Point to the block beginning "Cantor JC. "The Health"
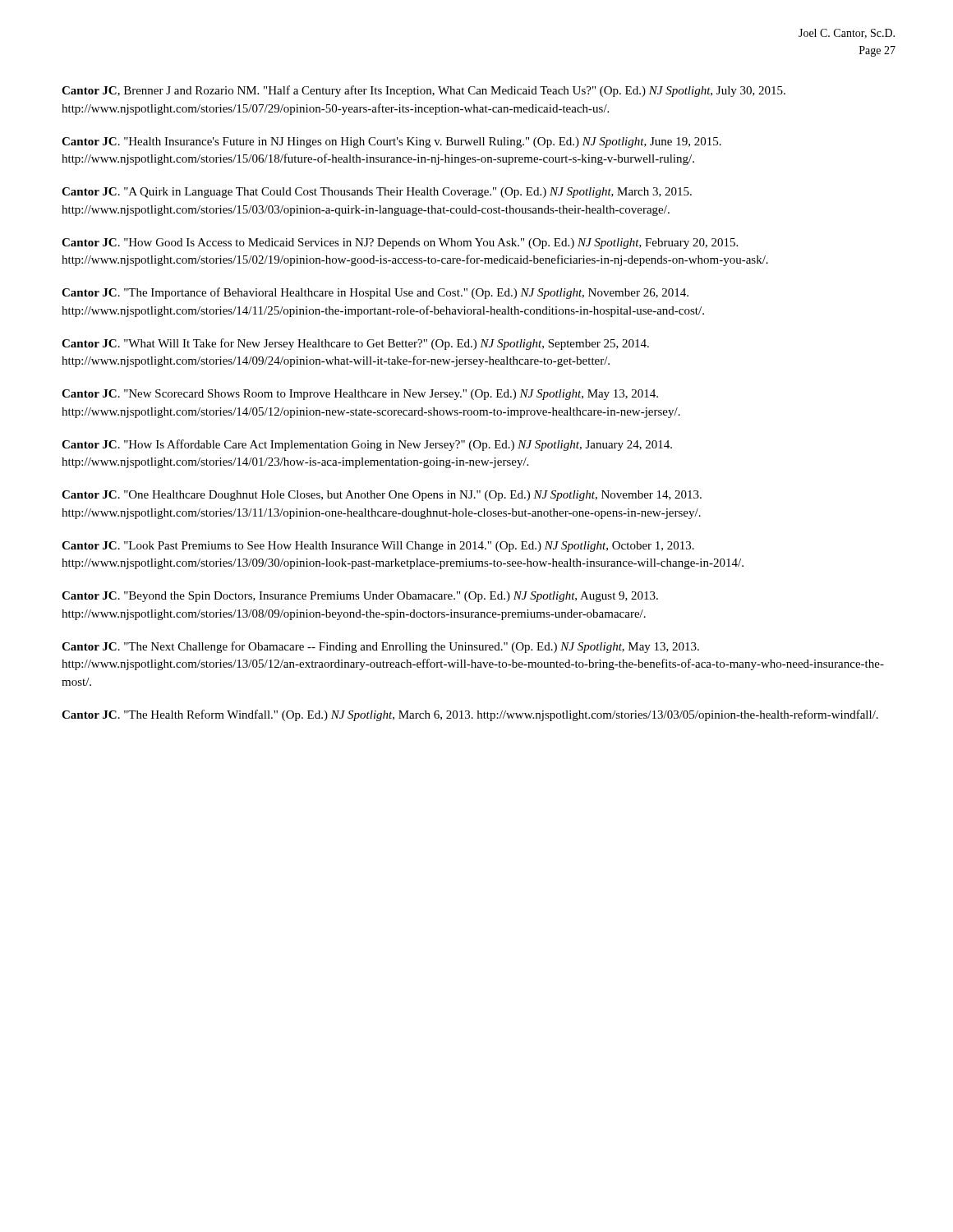 (476, 715)
